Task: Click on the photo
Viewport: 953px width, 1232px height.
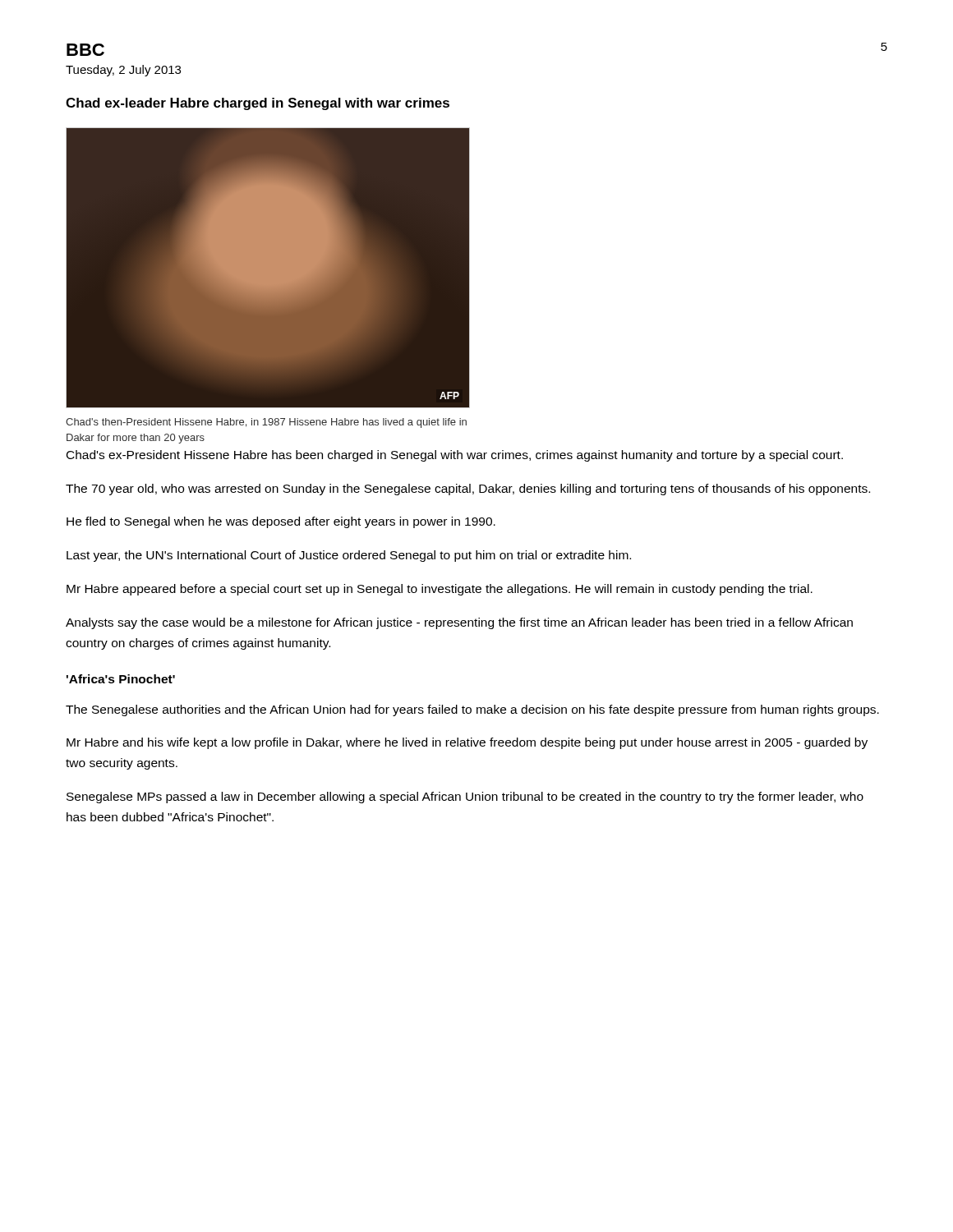Action: point(476,268)
